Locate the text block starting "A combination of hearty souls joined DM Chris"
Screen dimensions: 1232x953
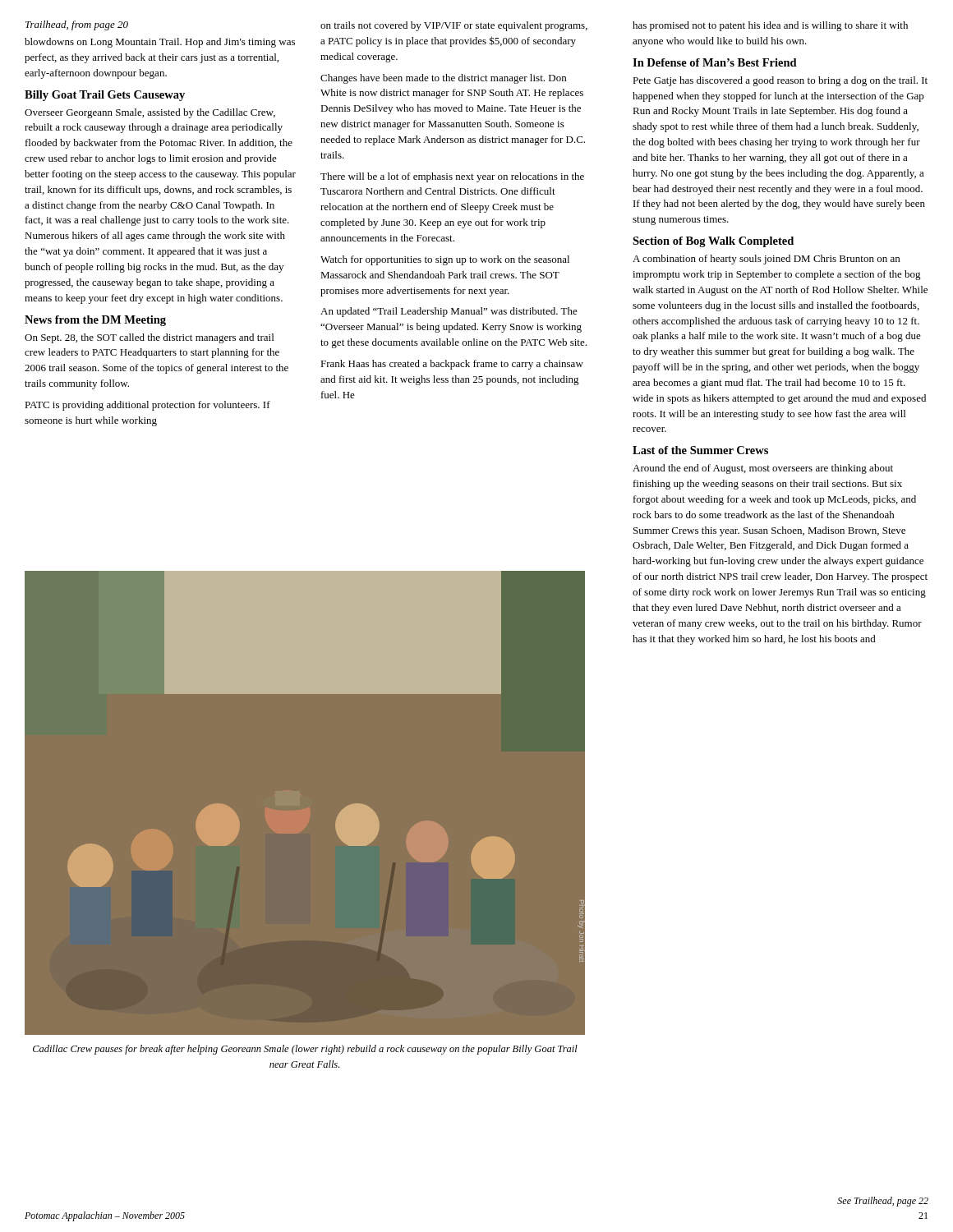click(780, 344)
